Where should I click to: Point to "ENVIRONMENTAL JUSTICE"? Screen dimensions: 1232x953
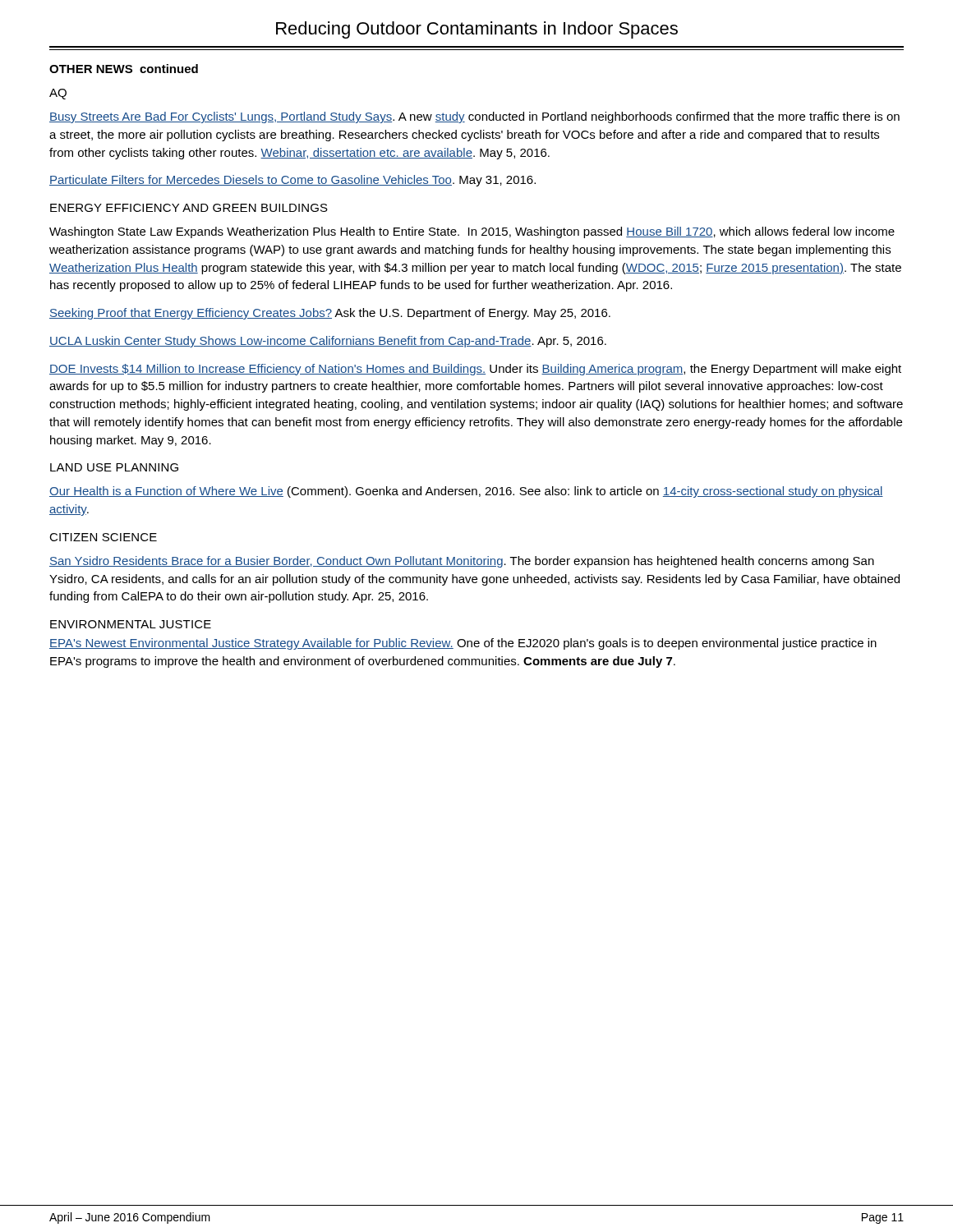click(130, 624)
